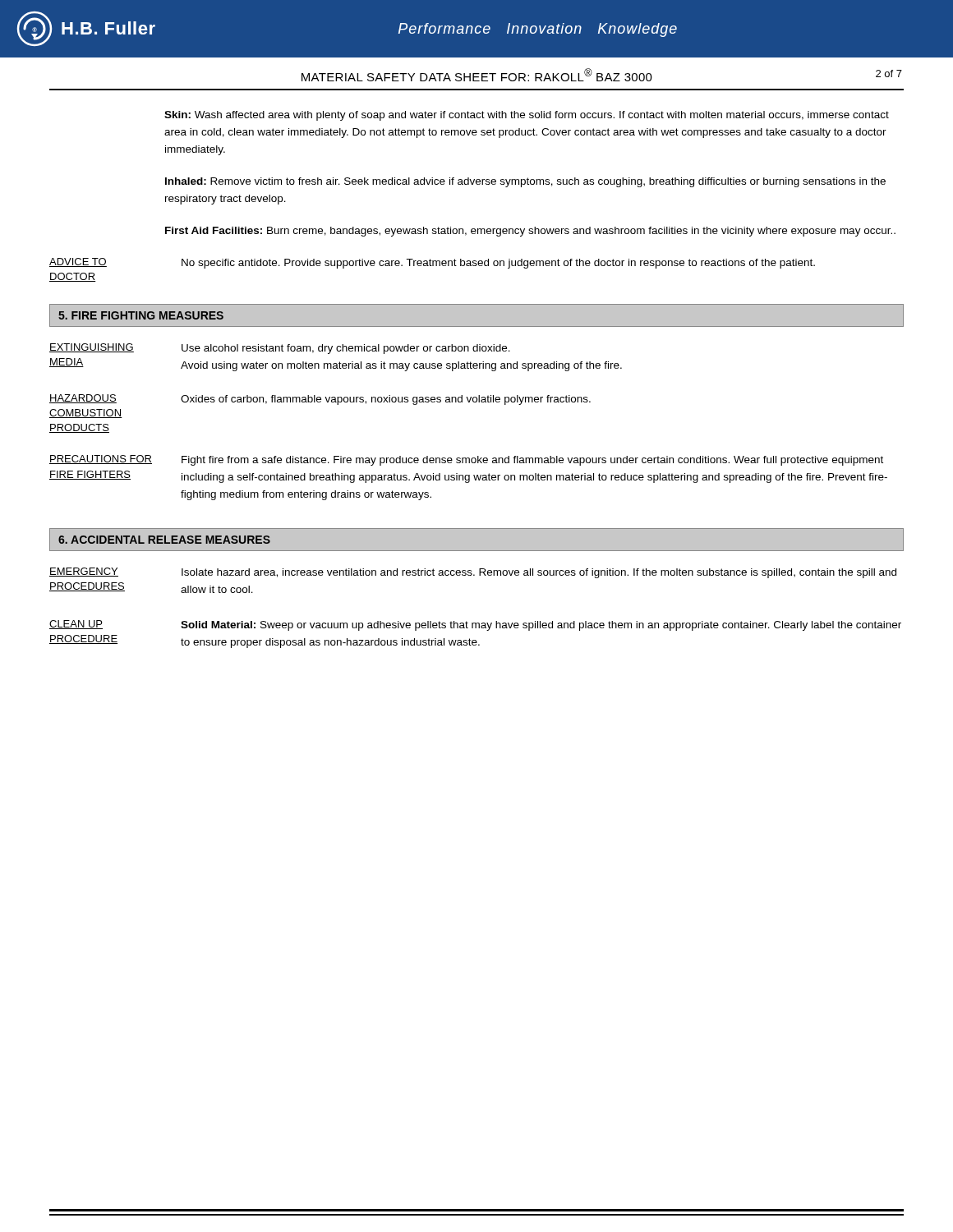The image size is (953, 1232).
Task: Locate the text block with the text "Inhaled: Remove victim to fresh air. Seek"
Action: coord(525,189)
